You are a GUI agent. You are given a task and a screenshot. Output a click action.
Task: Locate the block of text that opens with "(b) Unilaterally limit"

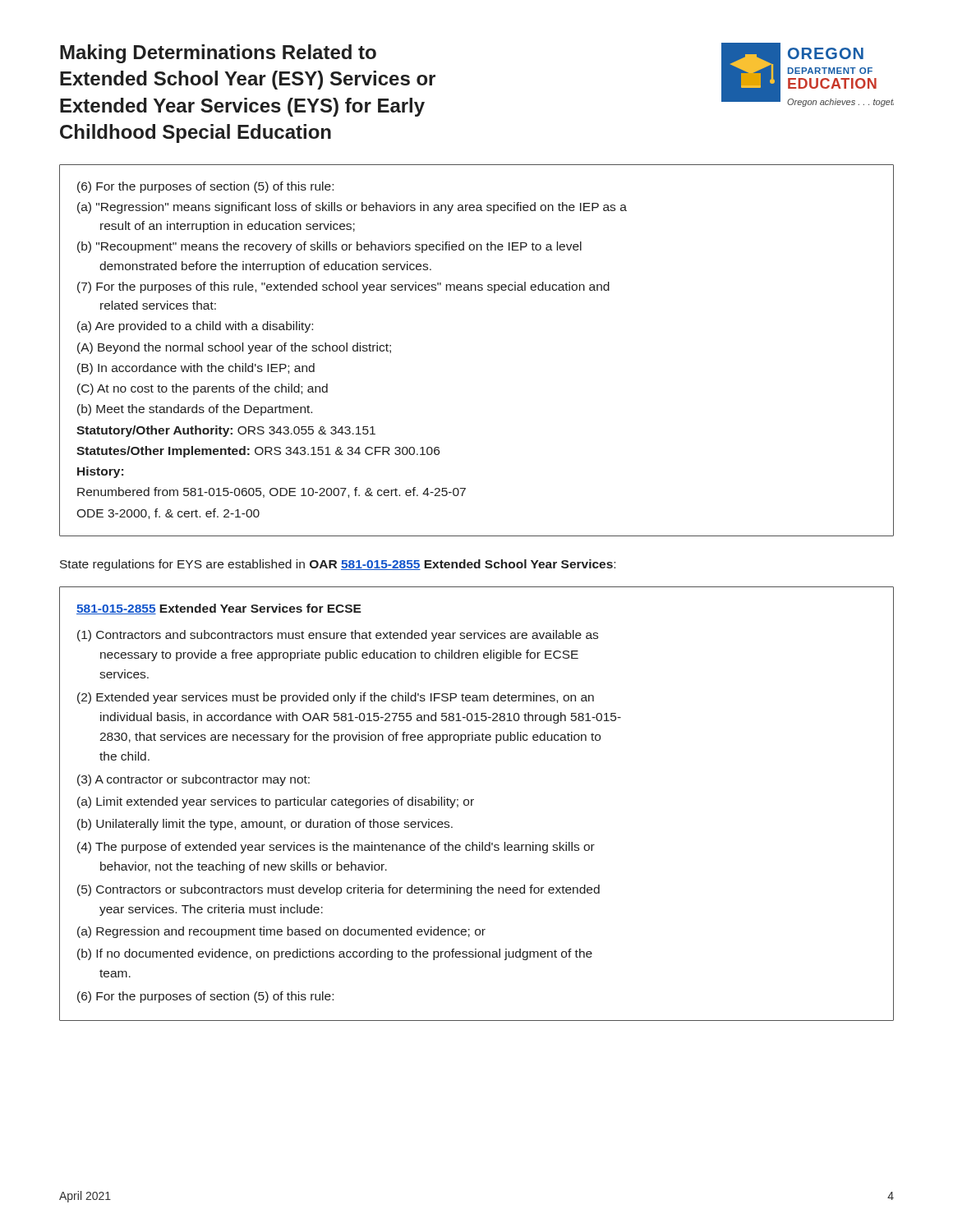(265, 824)
